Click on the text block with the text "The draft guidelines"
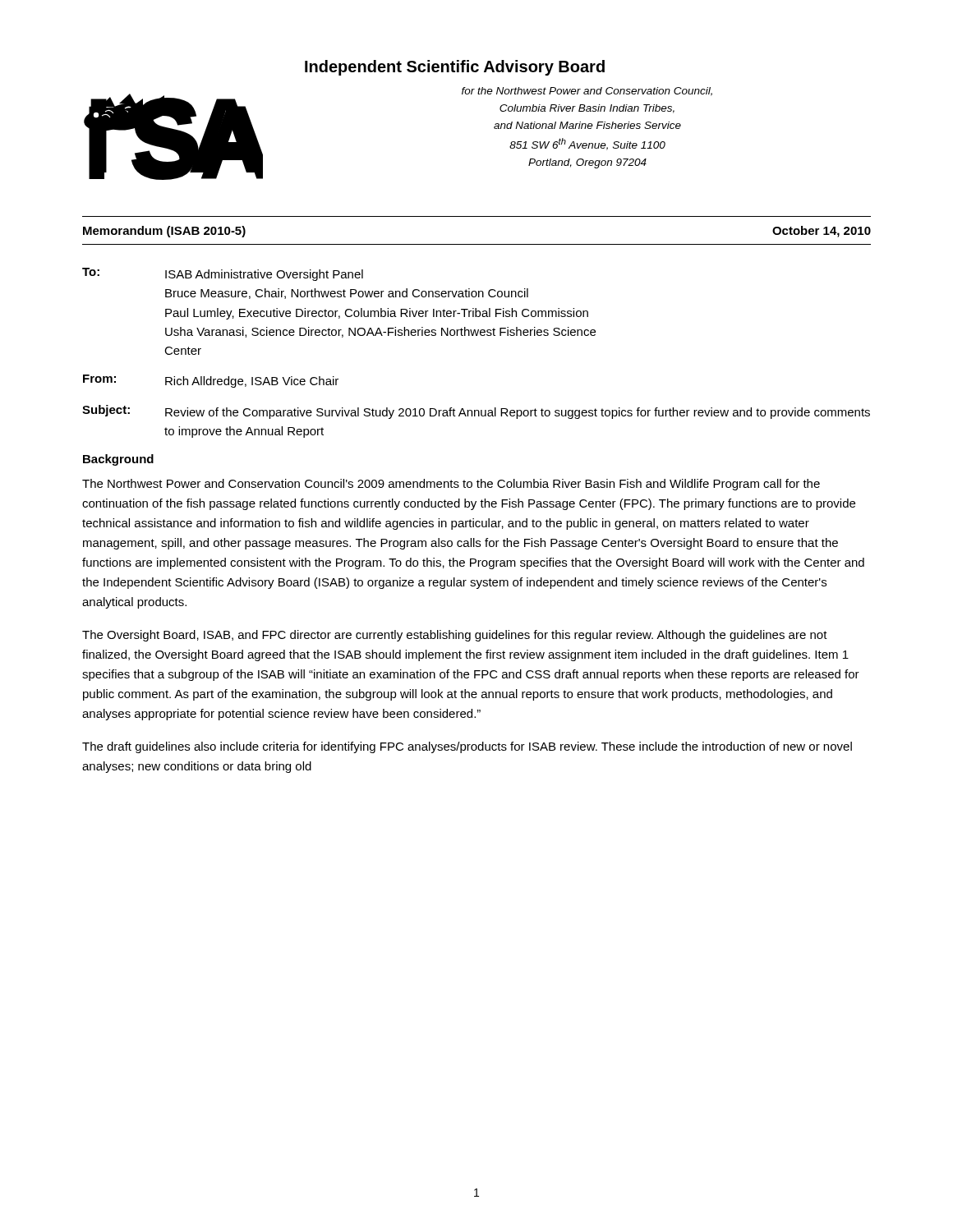This screenshot has width=953, height=1232. 467,756
